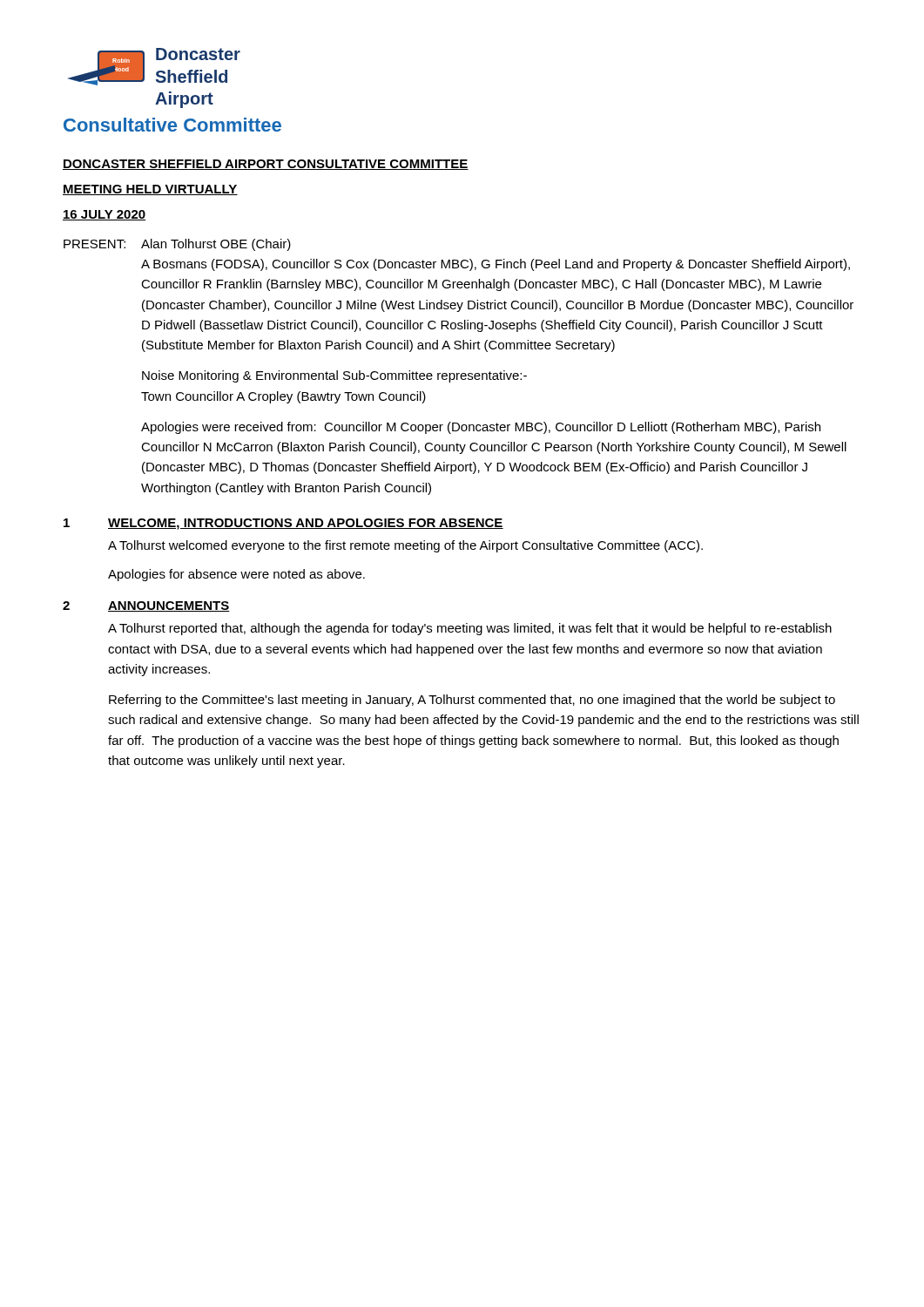Point to the text starting "PRESENT: Alan Tolhurst OBE (Chair) A"

462,365
